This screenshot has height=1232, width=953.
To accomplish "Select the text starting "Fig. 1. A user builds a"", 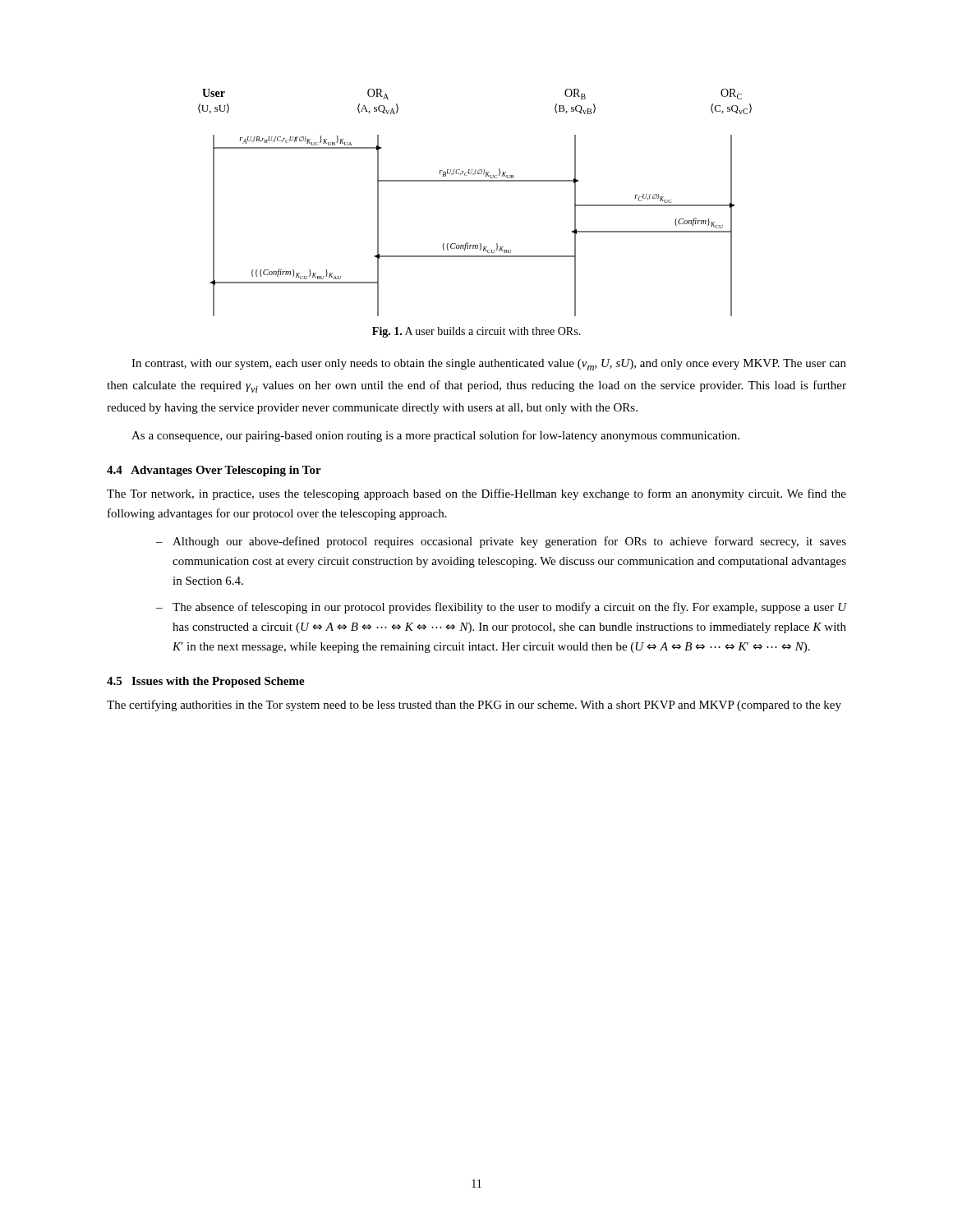I will click(476, 331).
